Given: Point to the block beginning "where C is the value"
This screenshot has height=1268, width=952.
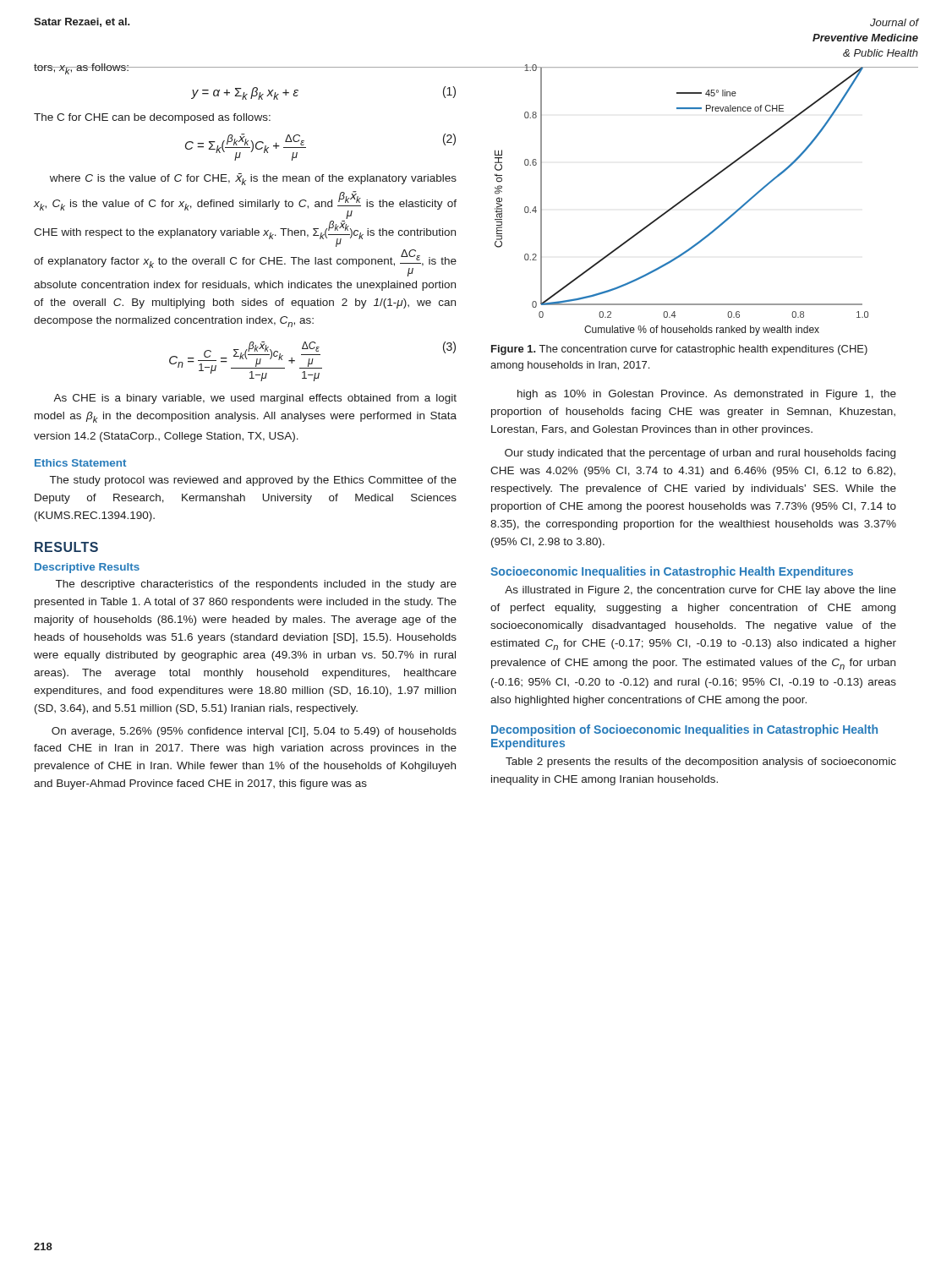Looking at the screenshot, I should coord(245,250).
